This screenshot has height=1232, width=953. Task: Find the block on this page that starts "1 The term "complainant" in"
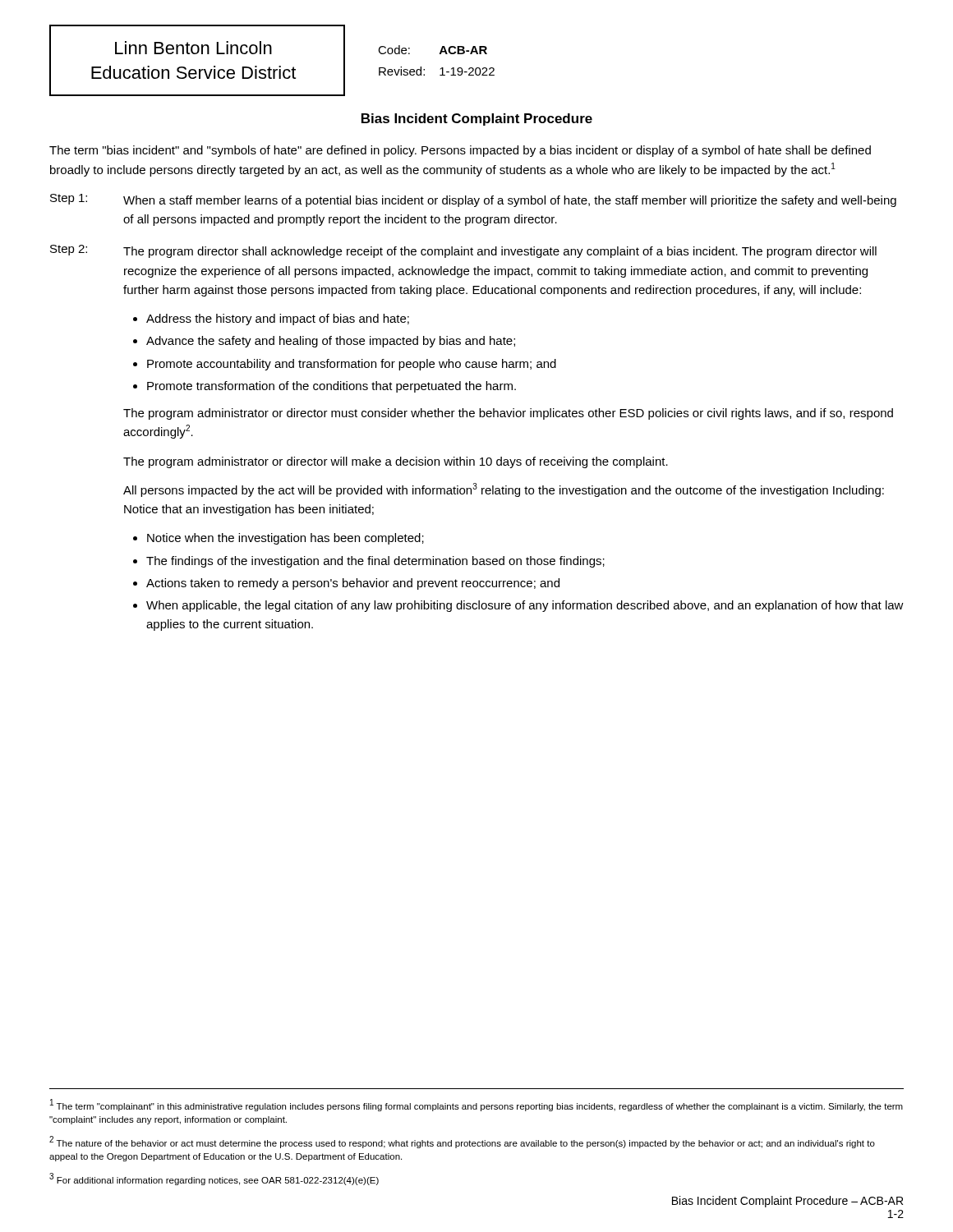(476, 1111)
